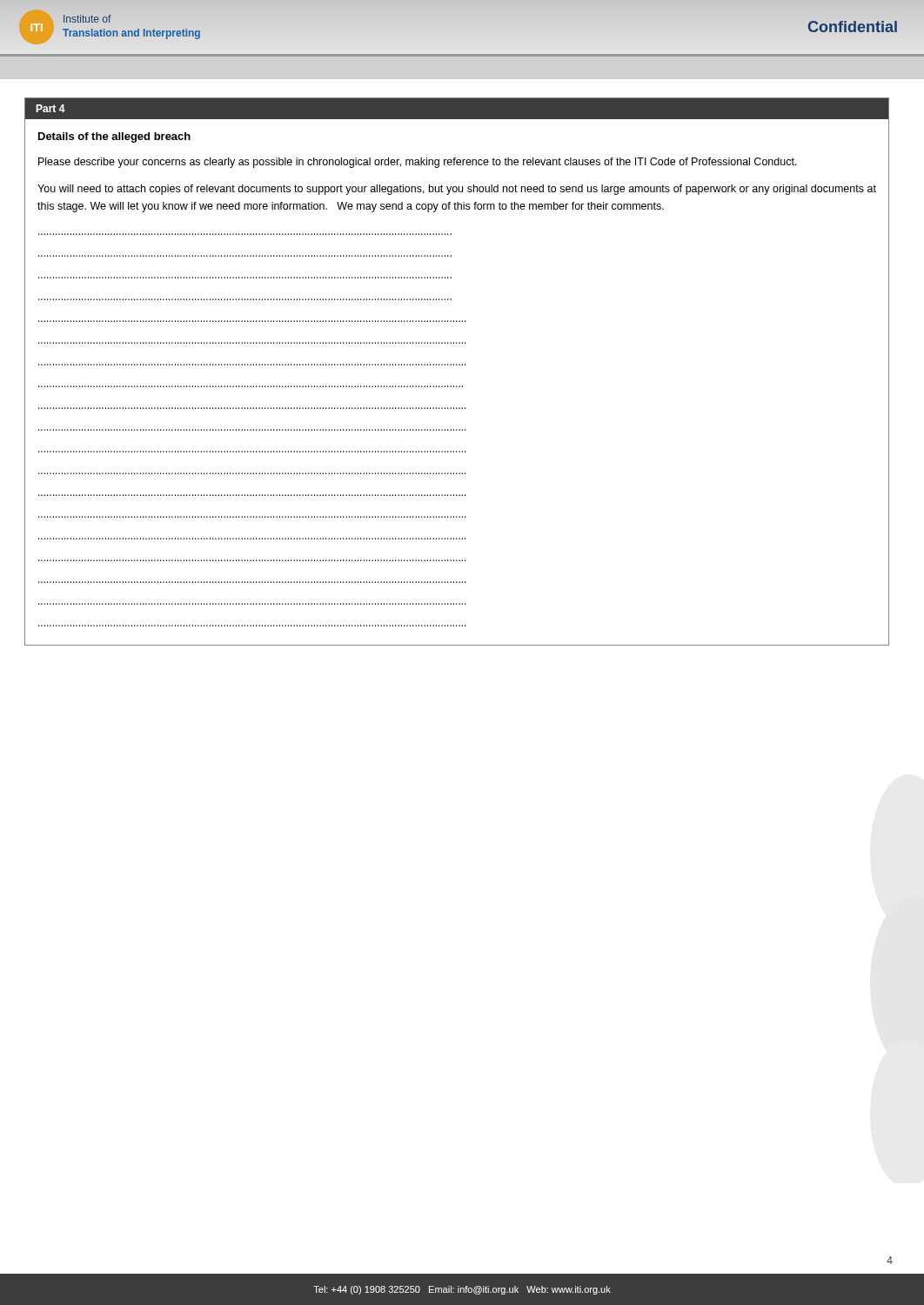Point to the text starting "Please describe your concerns as clearly as possible"
Viewport: 924px width, 1305px height.
coord(457,162)
